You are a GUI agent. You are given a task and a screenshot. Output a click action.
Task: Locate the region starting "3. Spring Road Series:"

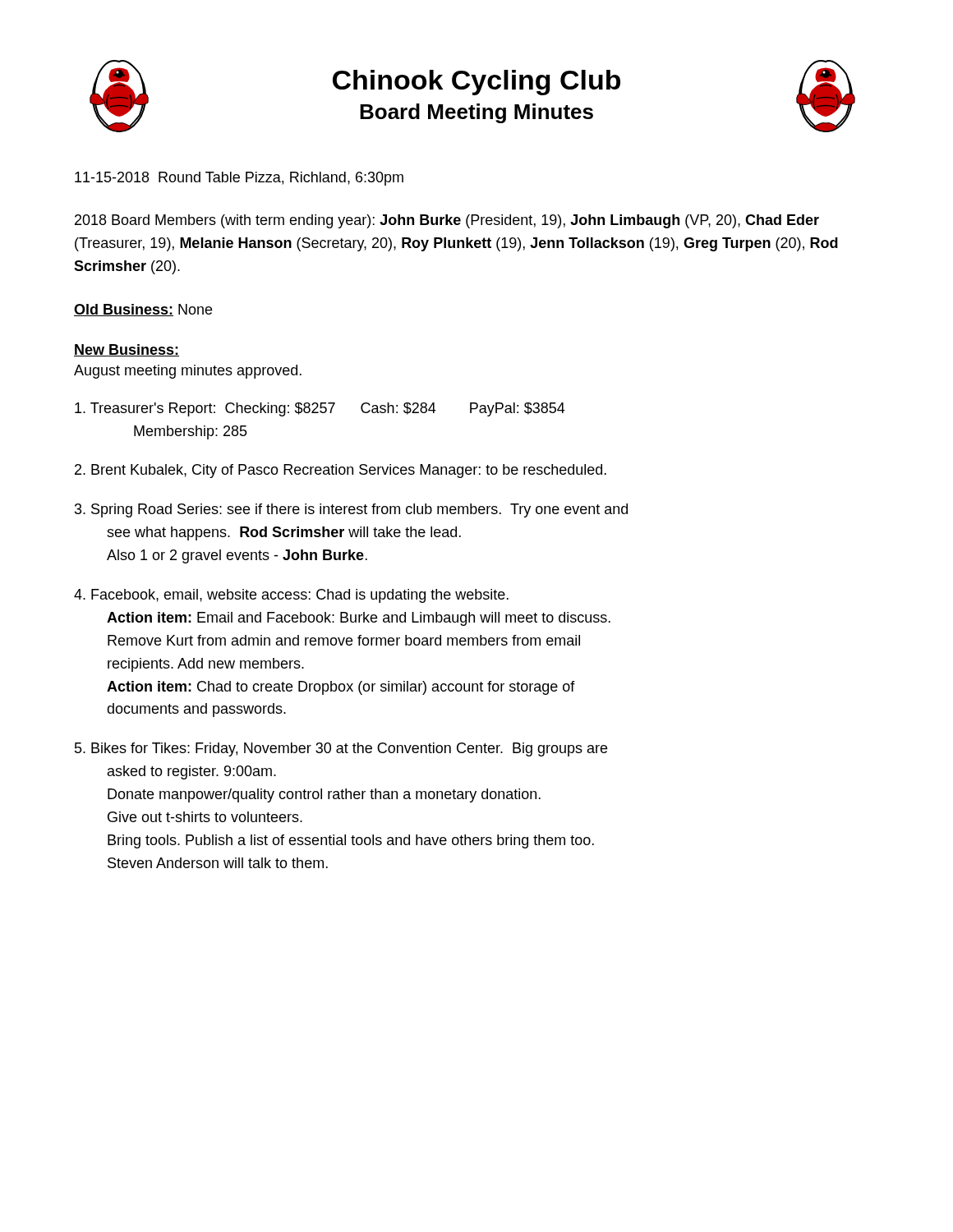point(351,534)
